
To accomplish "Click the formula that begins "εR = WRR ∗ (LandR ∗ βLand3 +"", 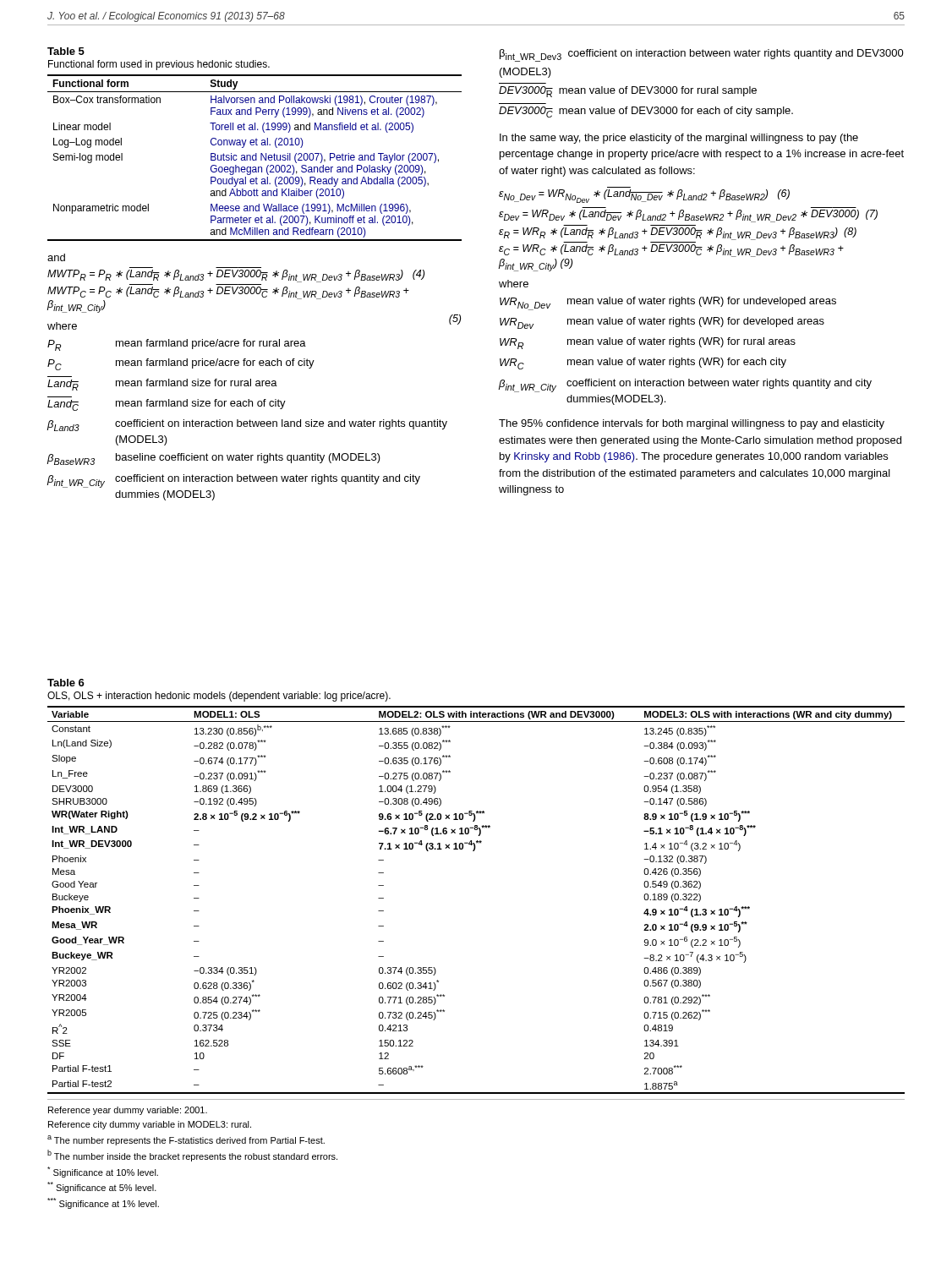I will tap(678, 232).
